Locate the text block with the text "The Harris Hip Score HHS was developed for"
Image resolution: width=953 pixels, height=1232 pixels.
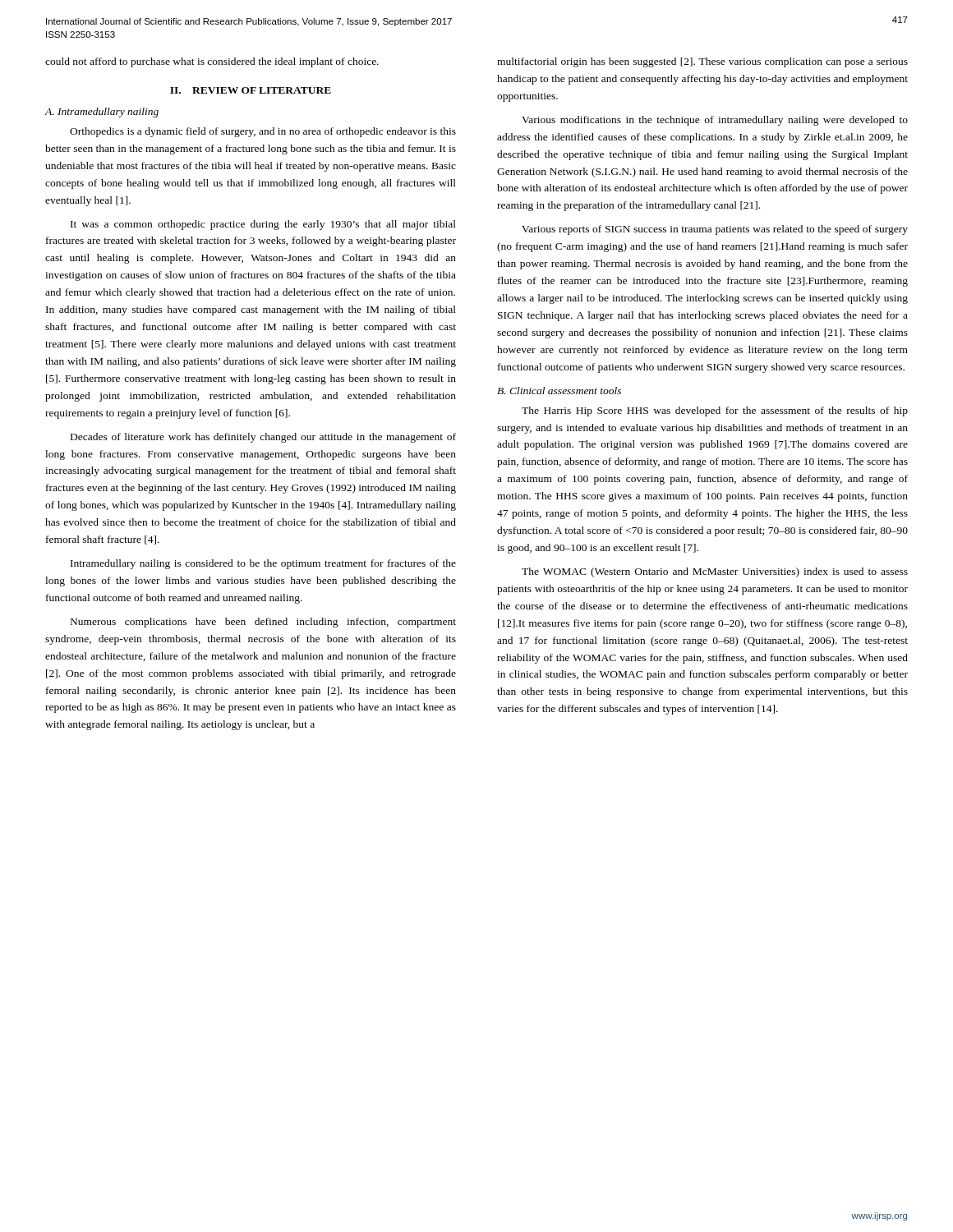(702, 479)
